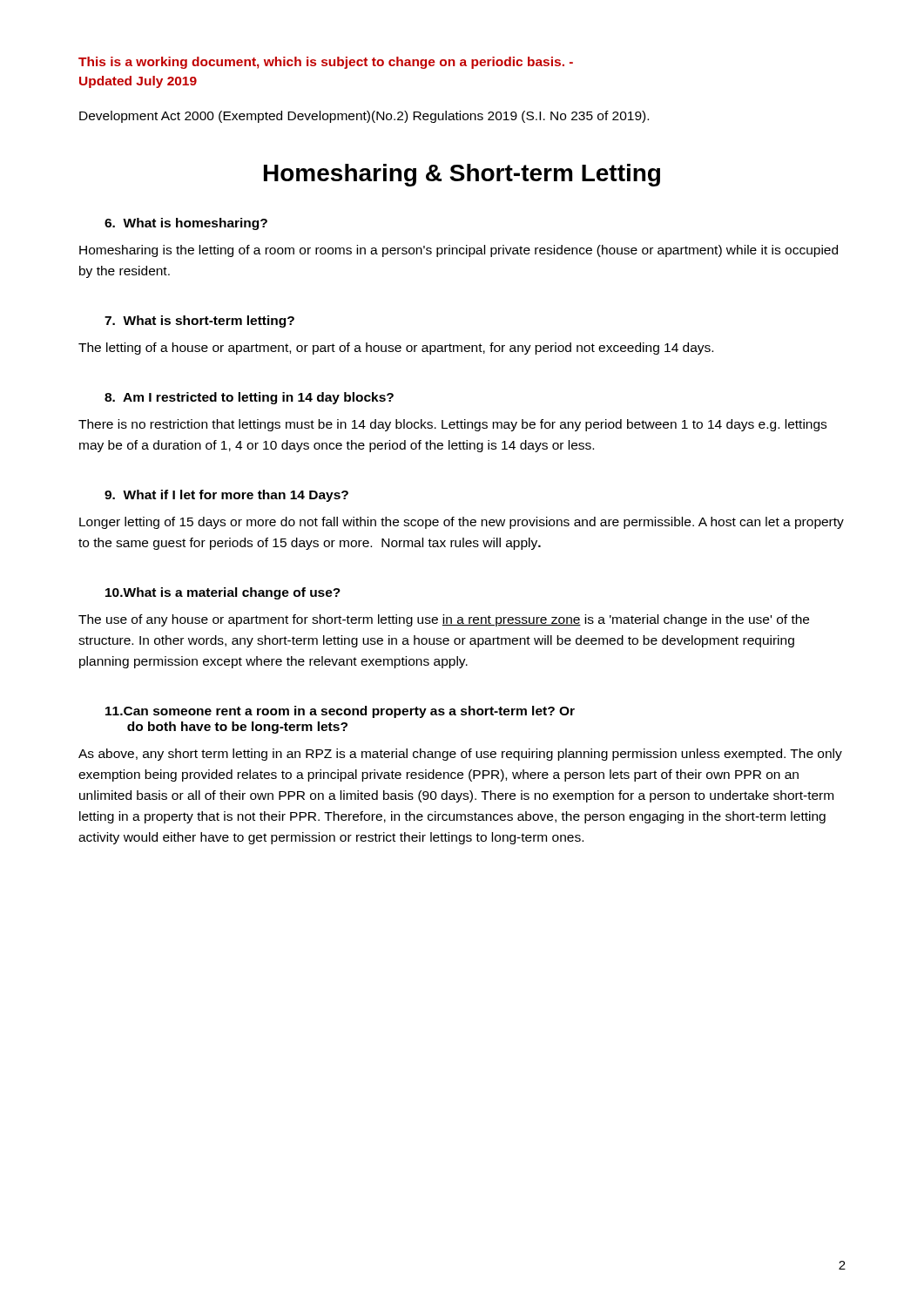Locate the text starting "9. What if I let for more than"

(x=227, y=494)
